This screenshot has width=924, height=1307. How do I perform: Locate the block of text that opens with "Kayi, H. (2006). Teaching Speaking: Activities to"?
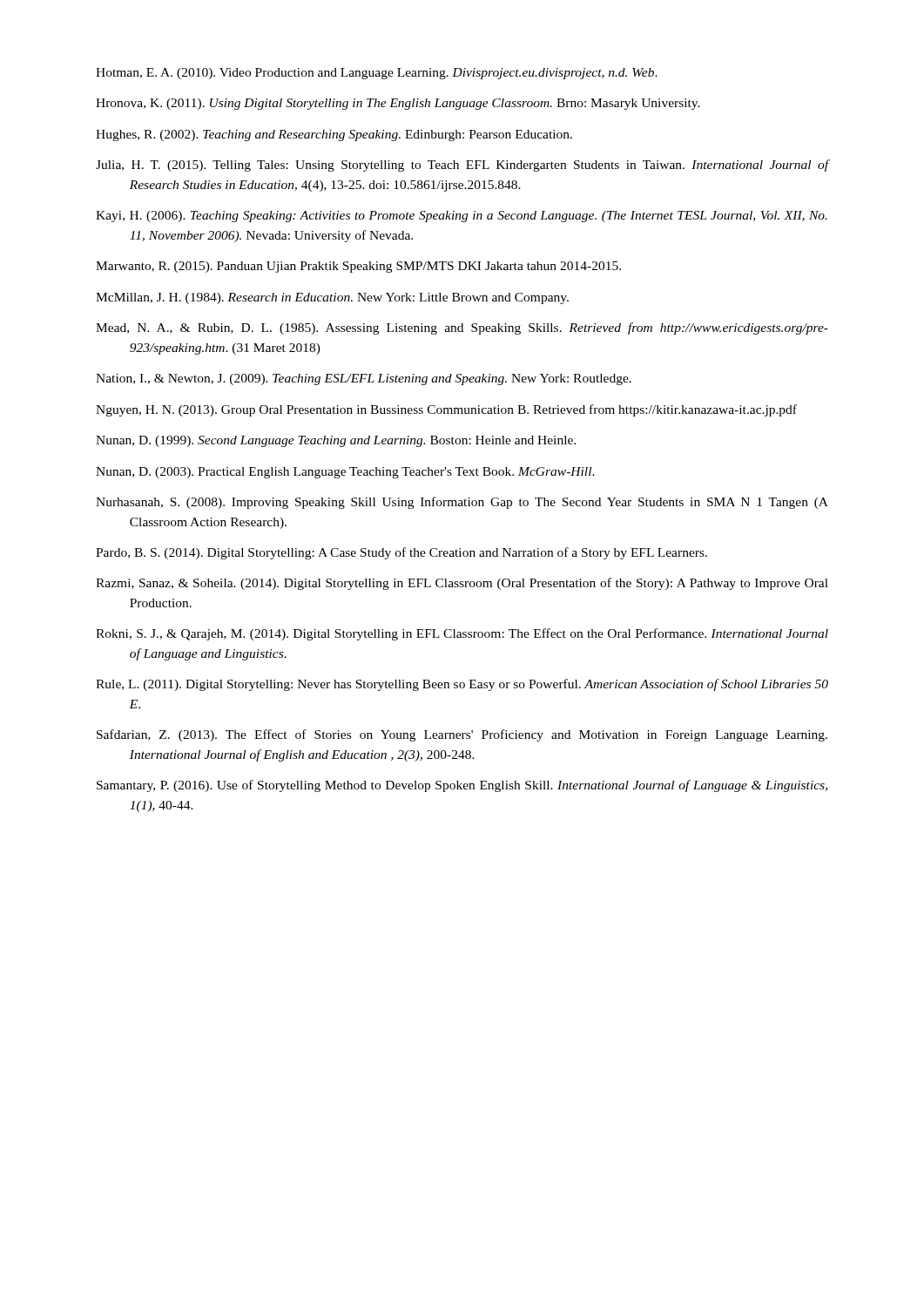(x=462, y=226)
